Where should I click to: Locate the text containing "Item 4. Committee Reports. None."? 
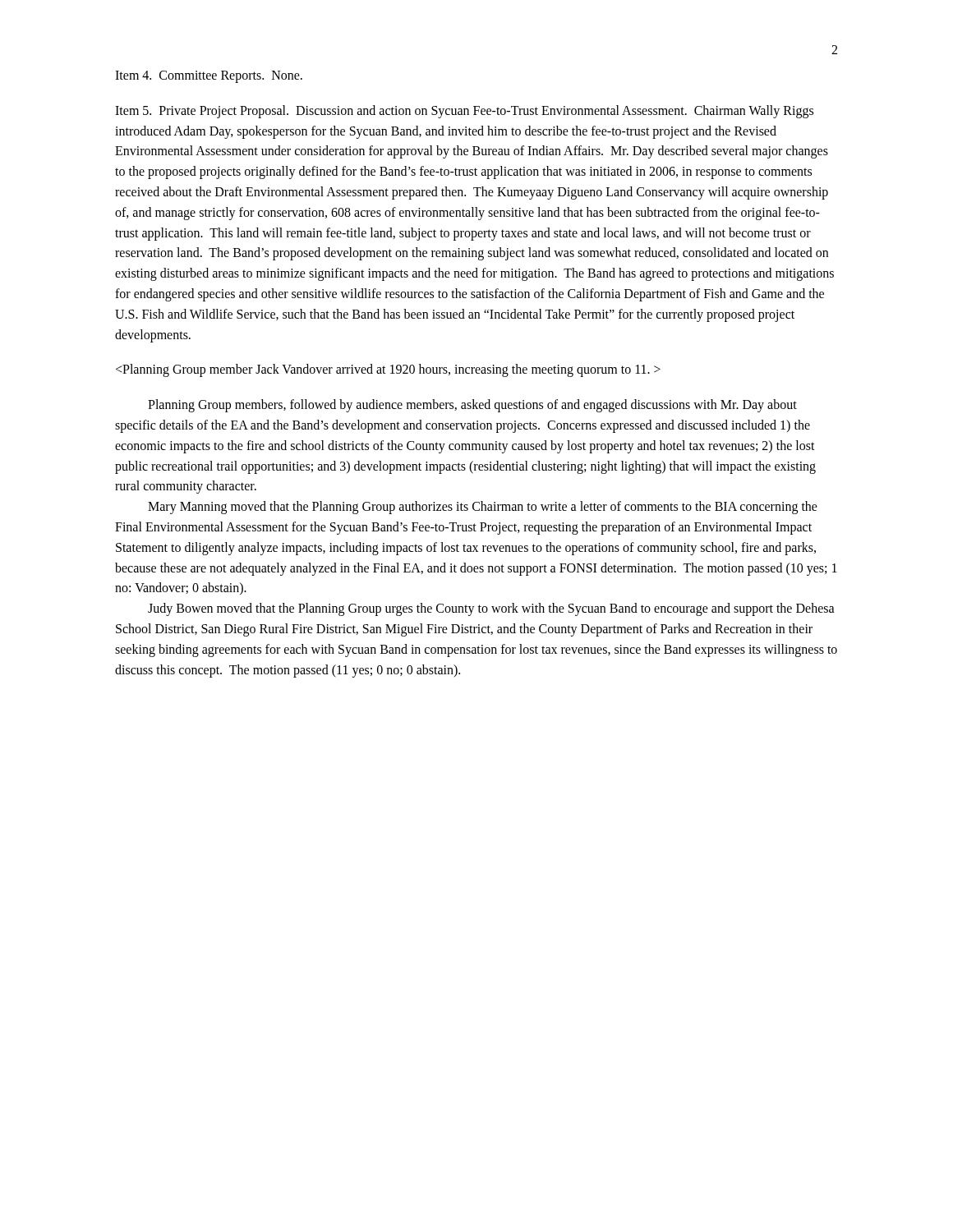pos(209,75)
